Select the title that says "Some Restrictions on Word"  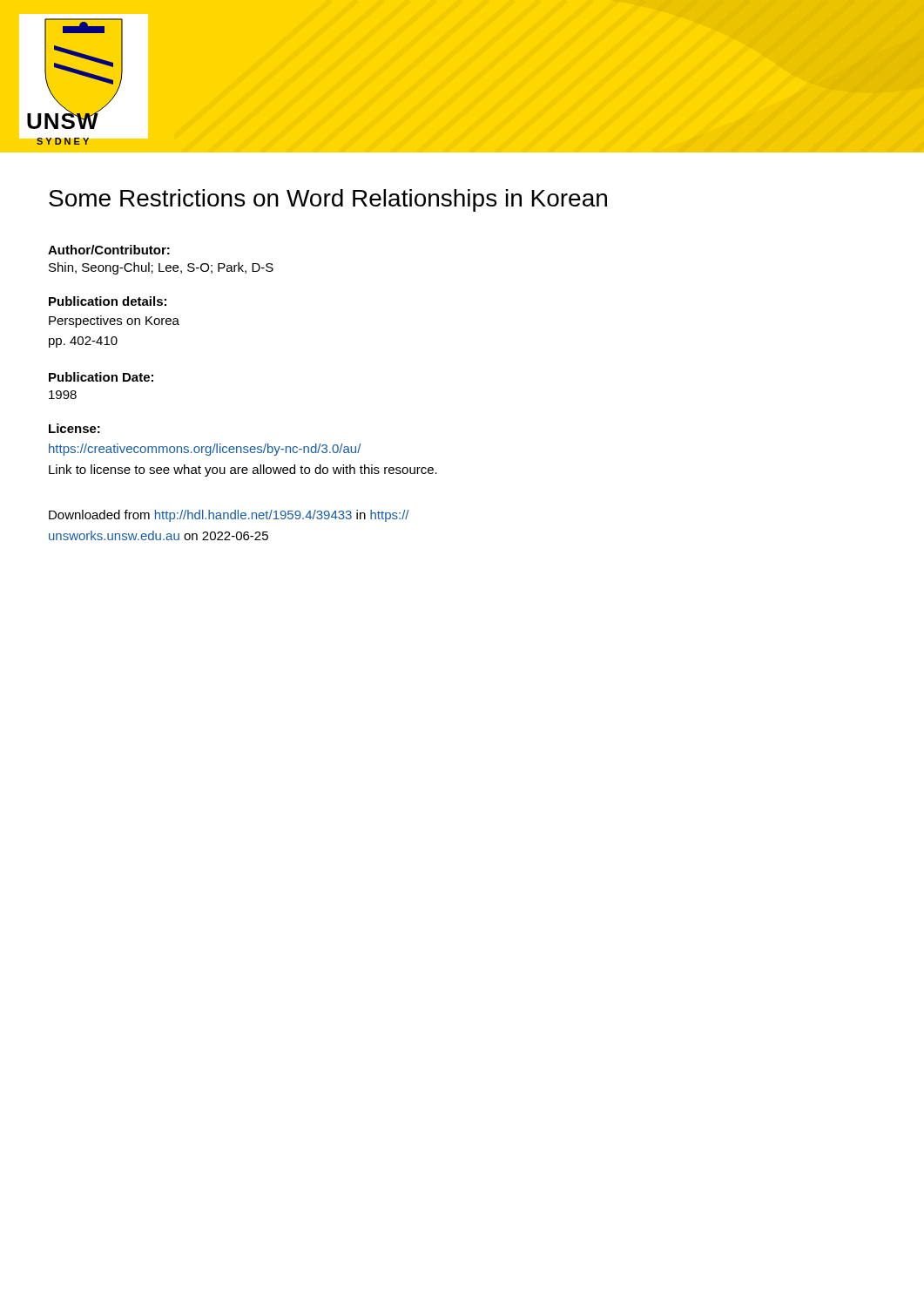coord(328,198)
